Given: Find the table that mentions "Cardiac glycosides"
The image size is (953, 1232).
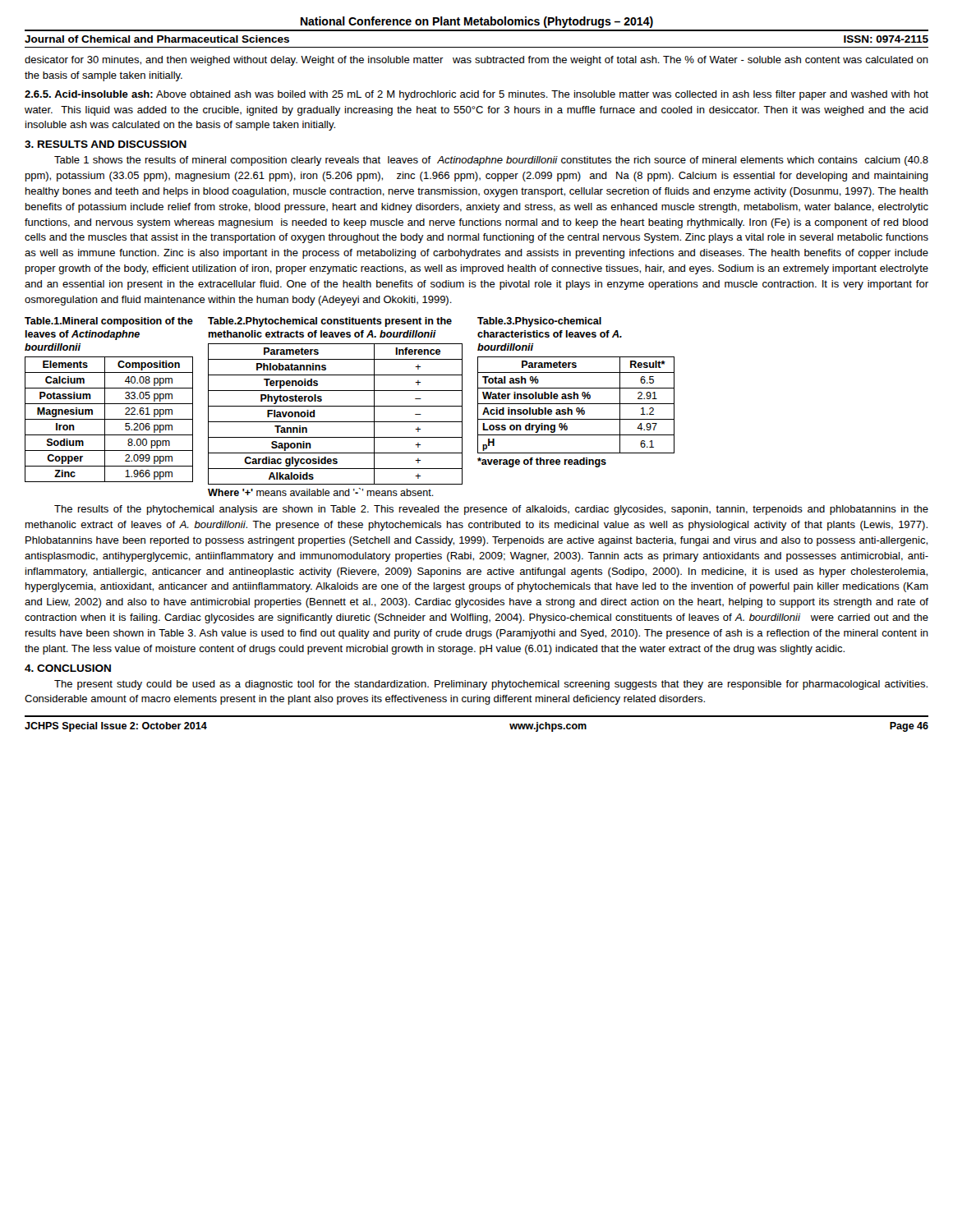Looking at the screenshot, I should coord(335,414).
